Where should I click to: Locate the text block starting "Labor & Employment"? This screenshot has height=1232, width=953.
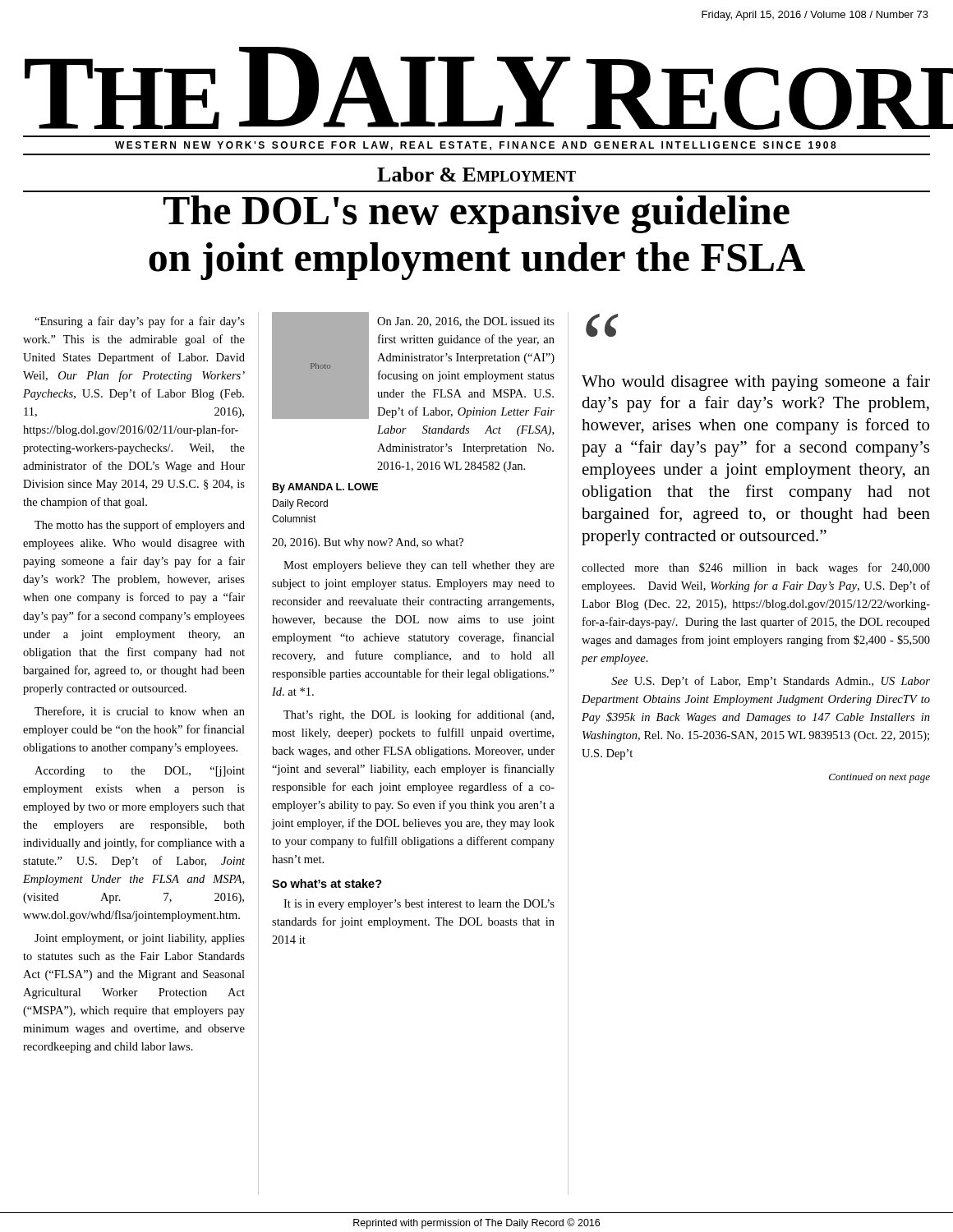point(476,175)
